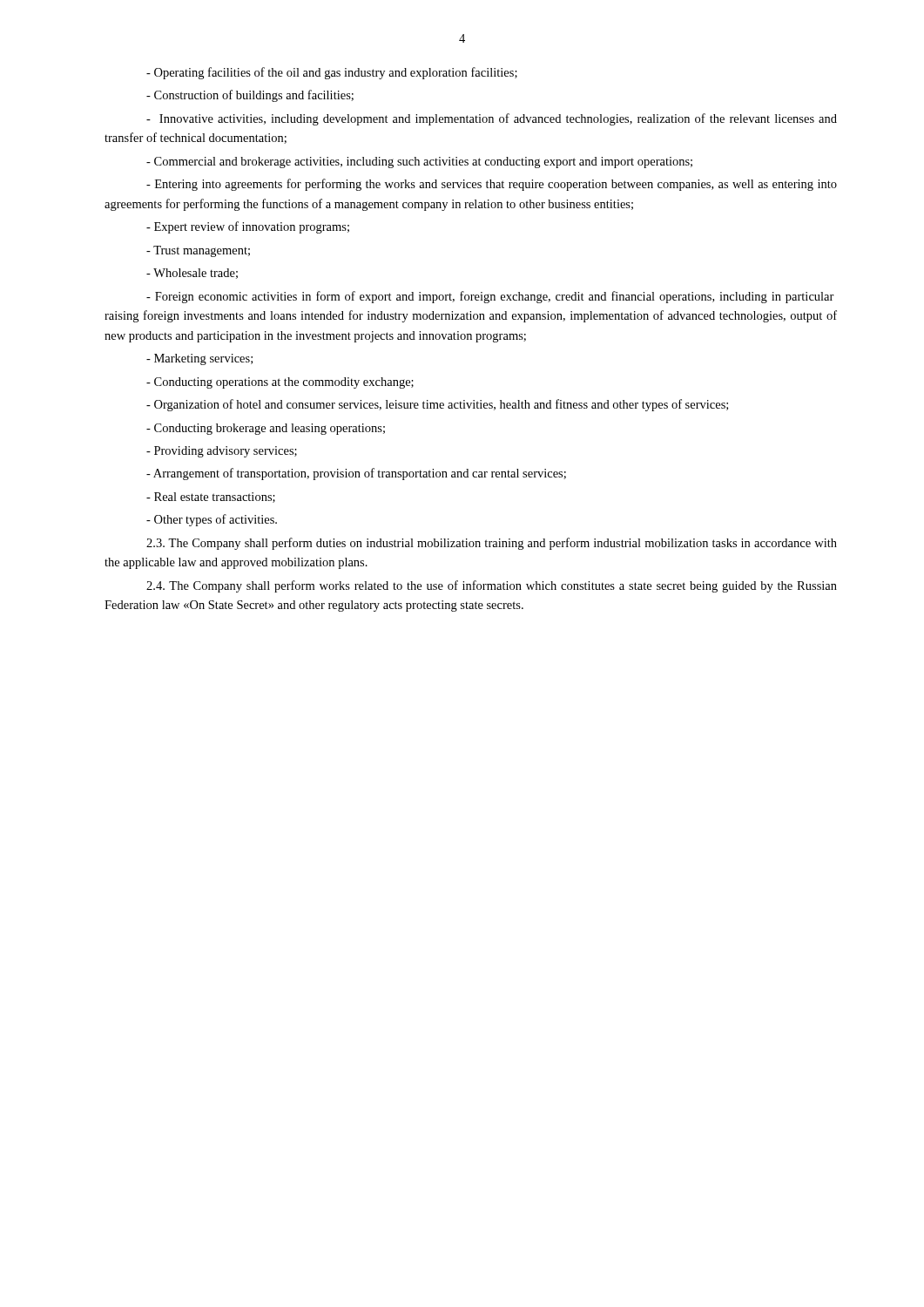The image size is (924, 1307).
Task: Find the list item that says "Operating facilities of the oil and gas"
Action: (x=332, y=72)
